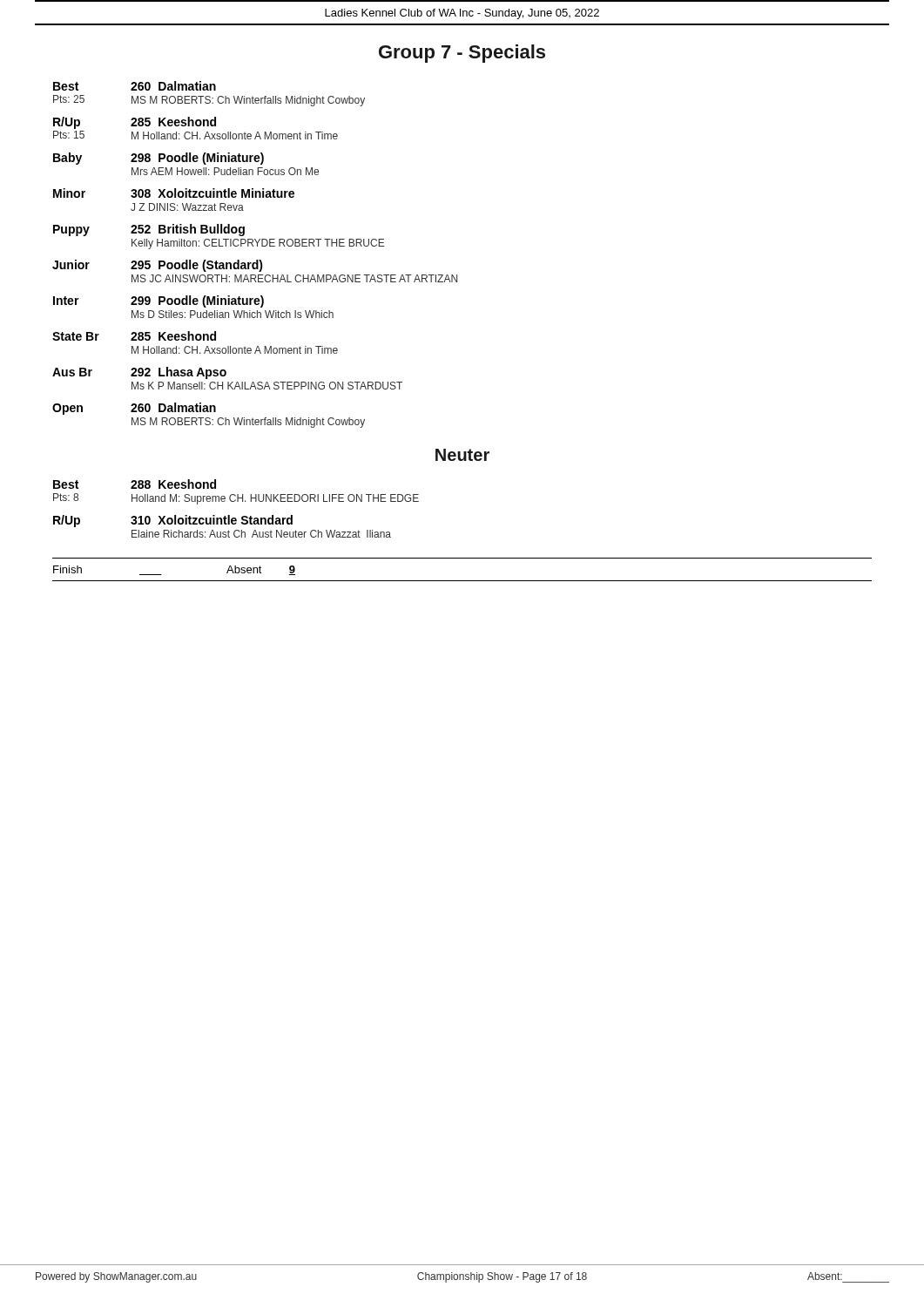Select the list item with the text "Aus Br 292Lhasa Apso Ms K"
The width and height of the screenshot is (924, 1307).
click(x=139, y=373)
